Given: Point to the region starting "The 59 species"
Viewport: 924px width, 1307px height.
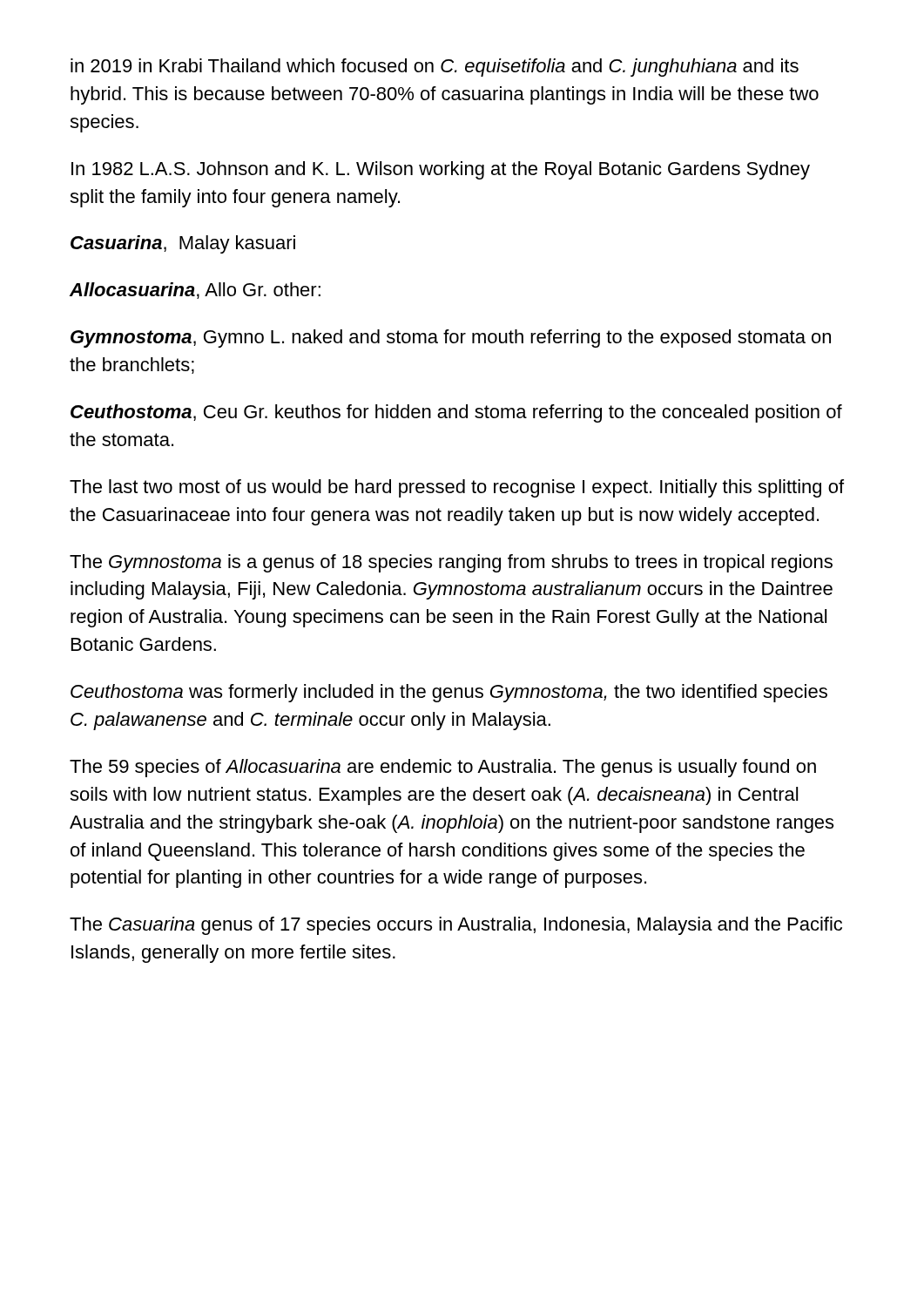Looking at the screenshot, I should click(x=452, y=822).
